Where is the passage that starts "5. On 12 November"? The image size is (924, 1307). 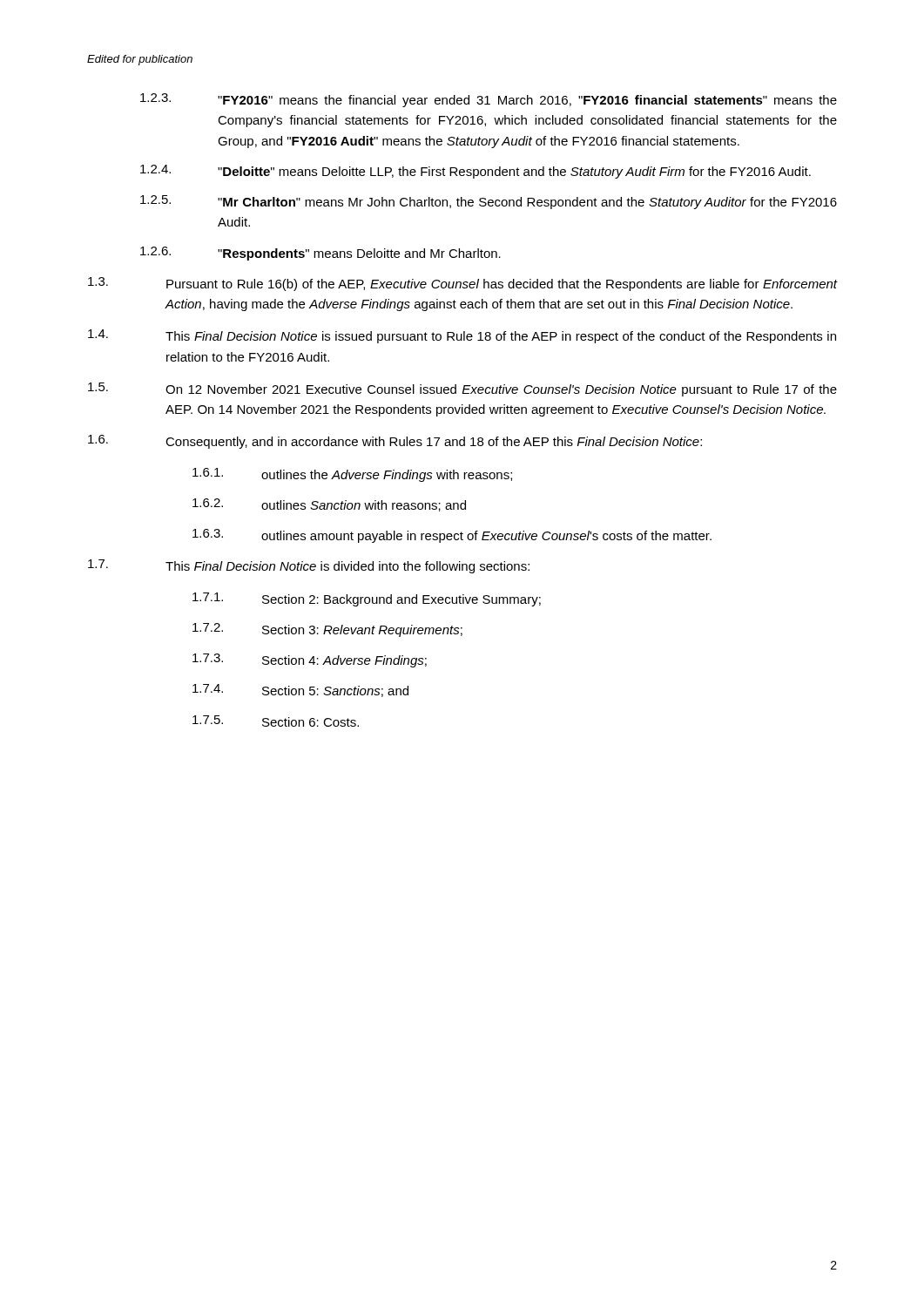462,399
